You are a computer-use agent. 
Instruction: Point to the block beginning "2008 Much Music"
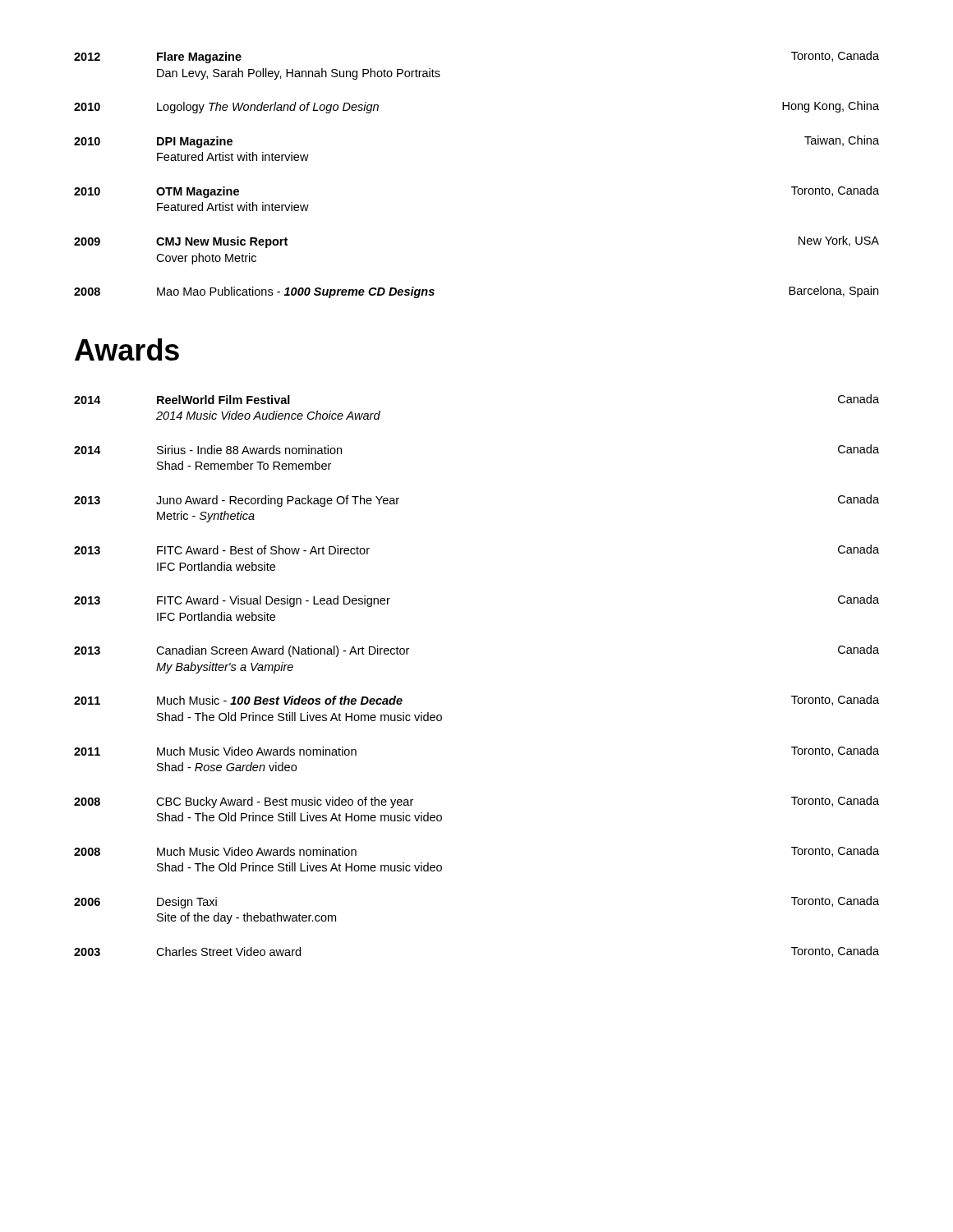[81, 851]
